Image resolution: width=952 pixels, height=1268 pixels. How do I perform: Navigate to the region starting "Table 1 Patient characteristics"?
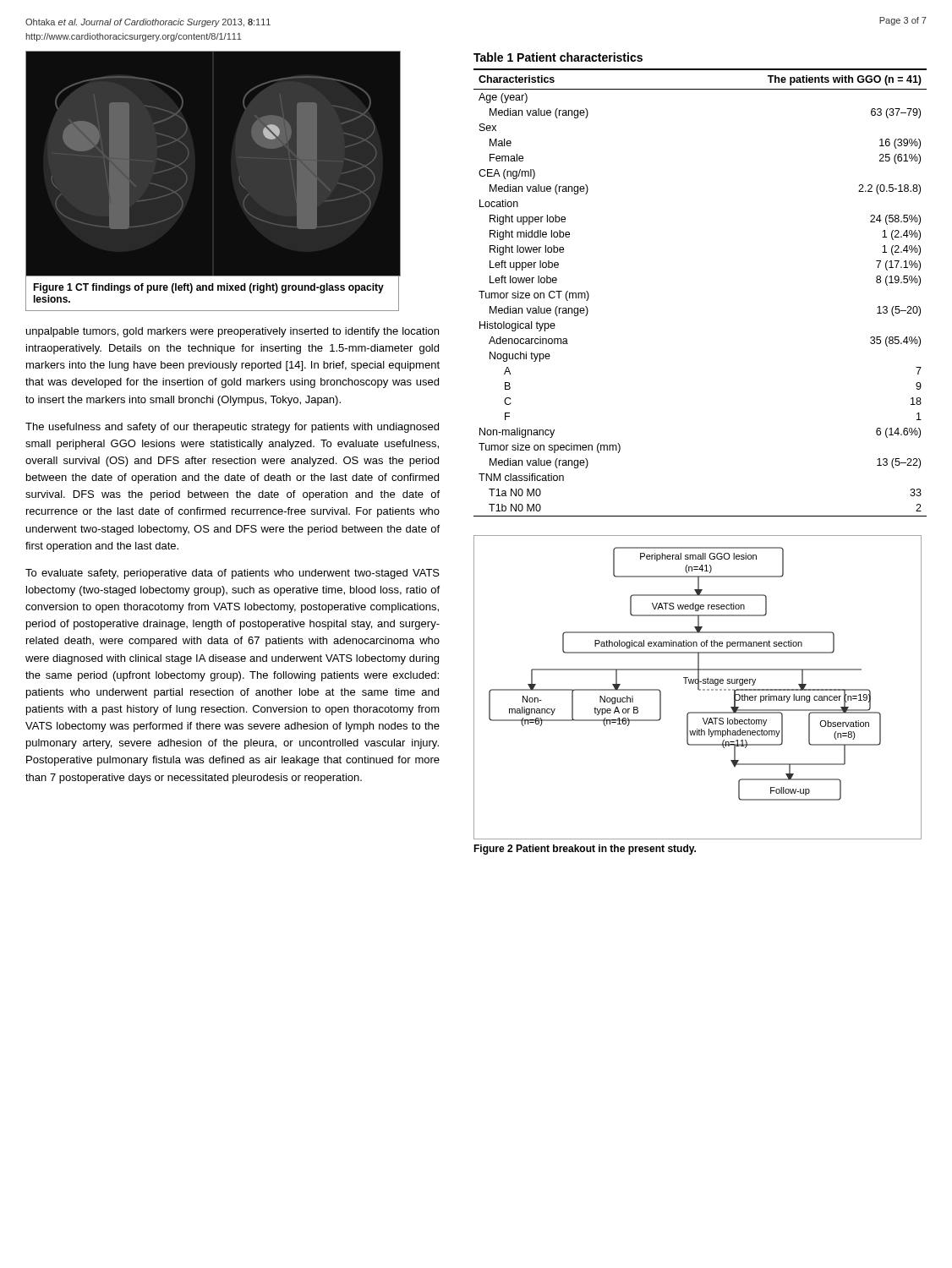(558, 58)
